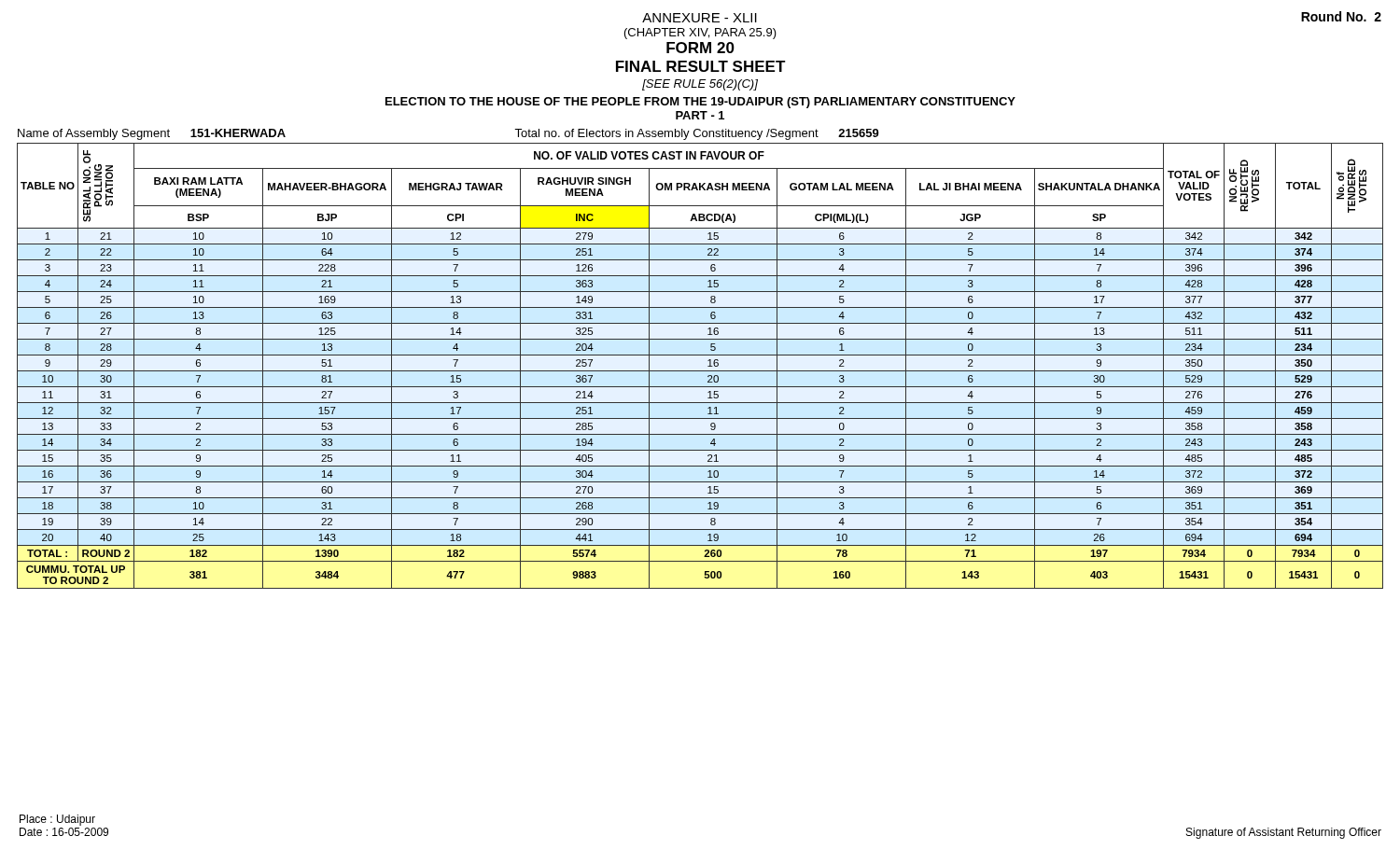Select the block starting "Round No. 2"
The image size is (1400, 850).
coord(1341,17)
